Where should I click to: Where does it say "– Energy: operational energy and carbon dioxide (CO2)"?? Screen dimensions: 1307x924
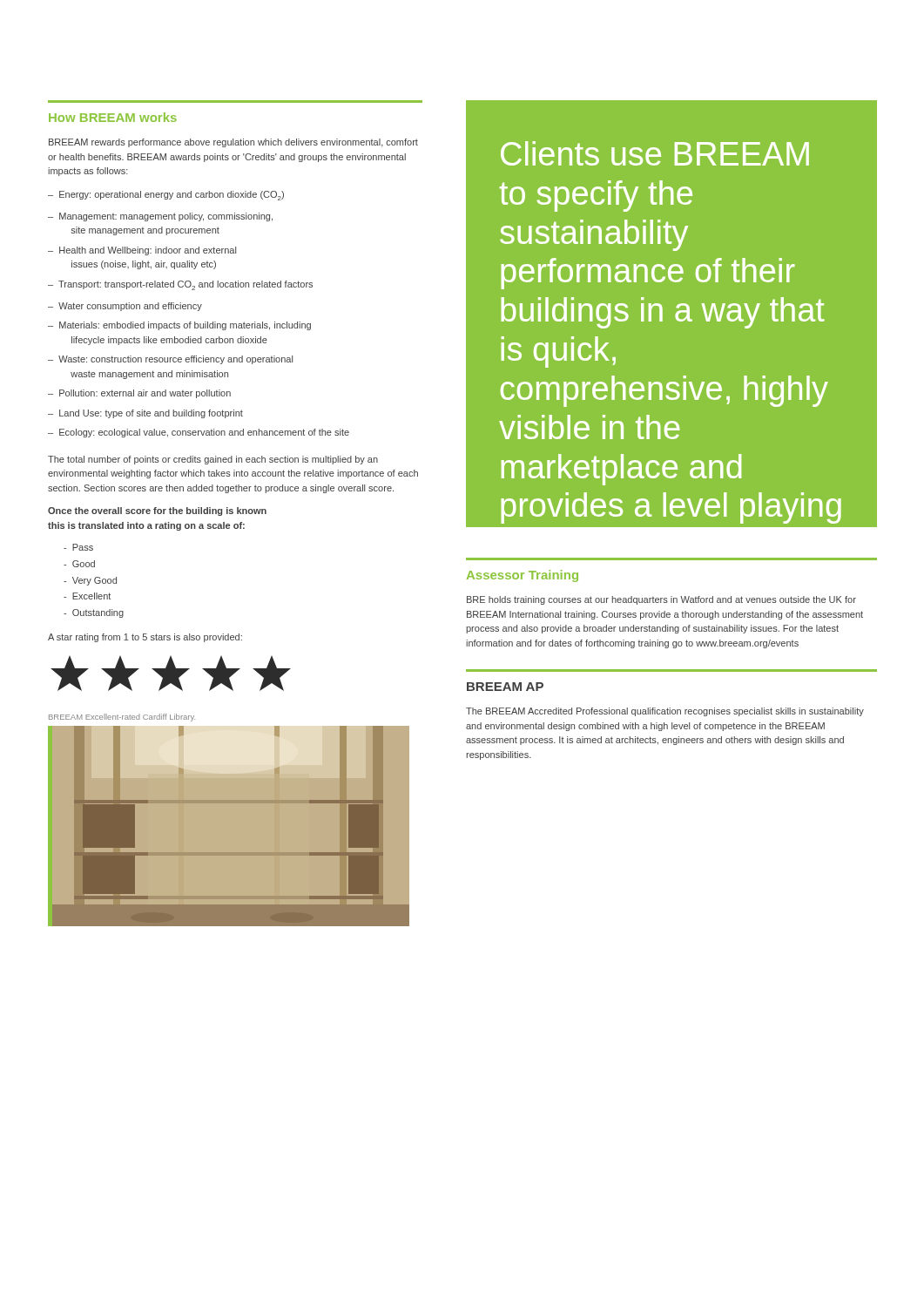point(166,195)
